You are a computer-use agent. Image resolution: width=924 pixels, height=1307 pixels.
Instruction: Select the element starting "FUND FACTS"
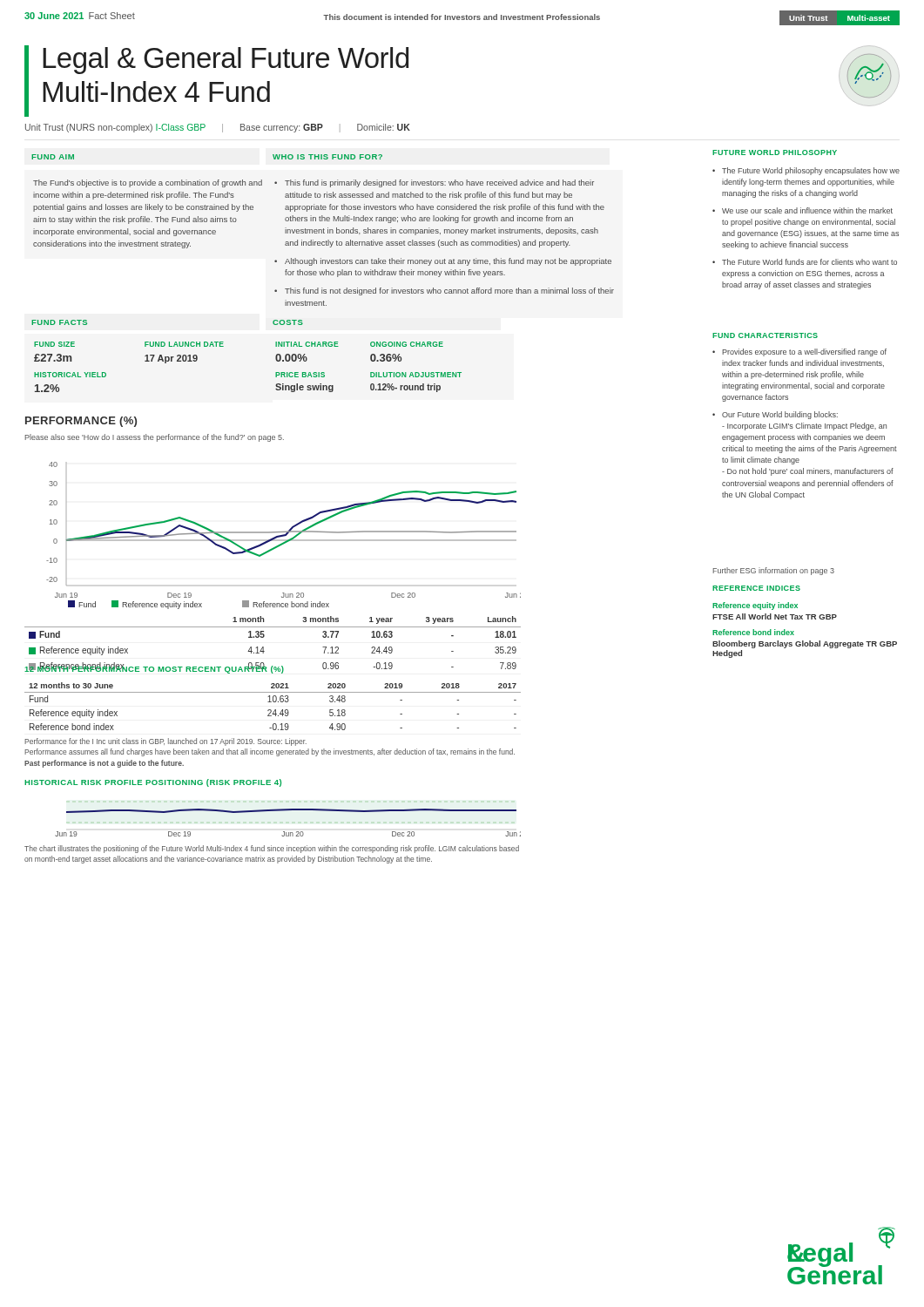[59, 322]
